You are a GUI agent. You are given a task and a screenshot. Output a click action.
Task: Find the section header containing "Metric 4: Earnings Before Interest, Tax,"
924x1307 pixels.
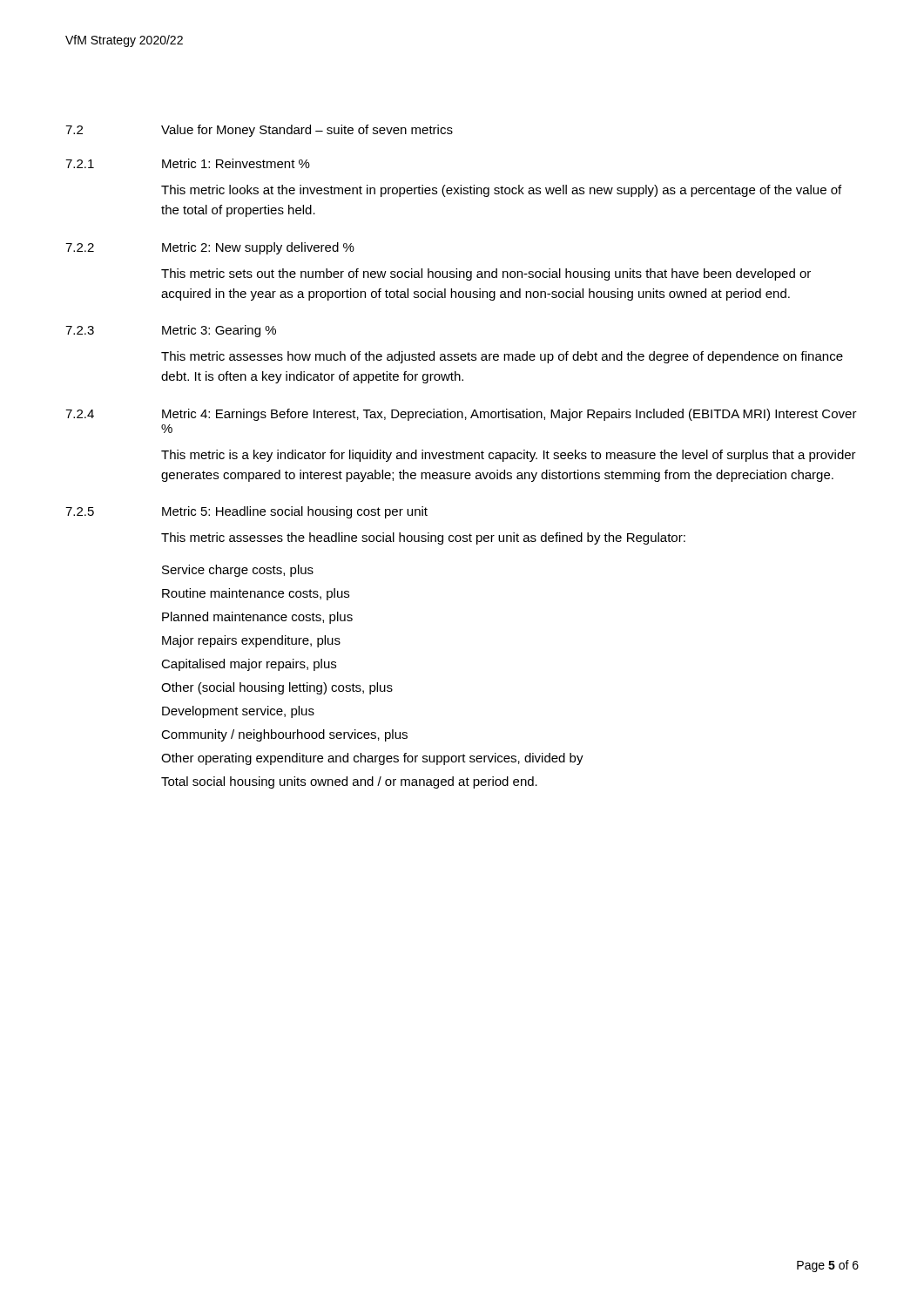509,420
